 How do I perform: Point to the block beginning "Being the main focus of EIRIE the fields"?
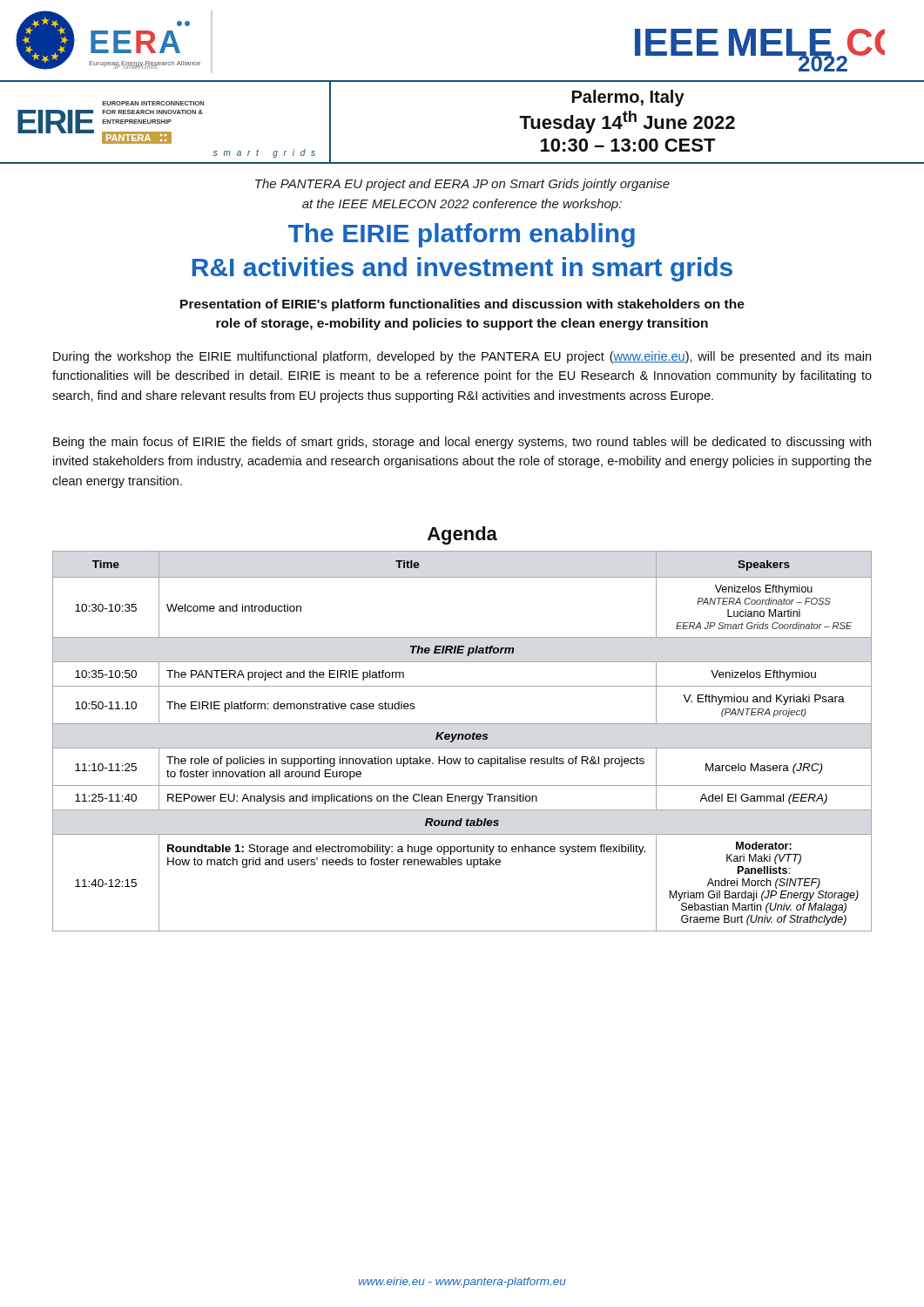click(462, 461)
